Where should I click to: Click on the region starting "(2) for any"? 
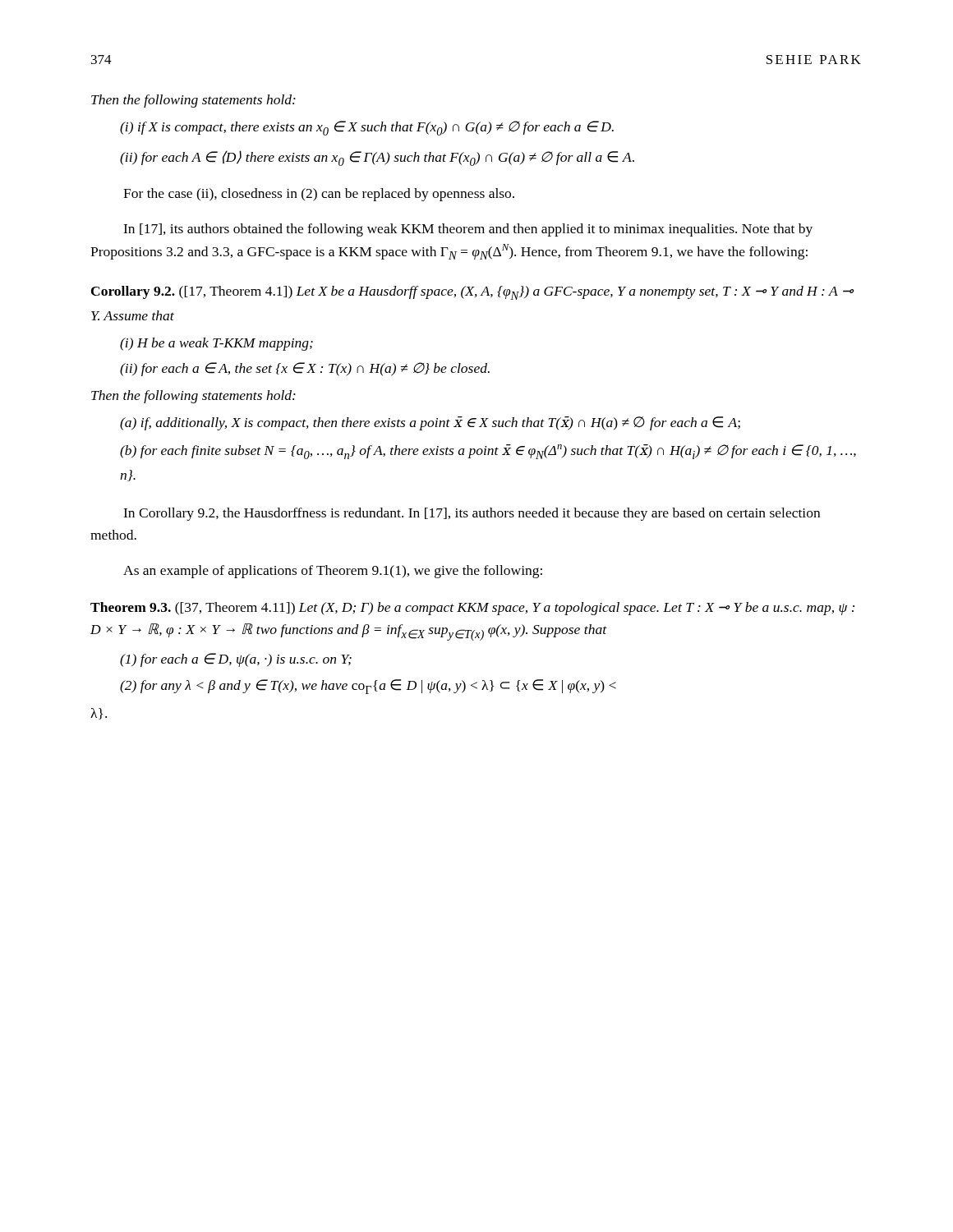368,687
